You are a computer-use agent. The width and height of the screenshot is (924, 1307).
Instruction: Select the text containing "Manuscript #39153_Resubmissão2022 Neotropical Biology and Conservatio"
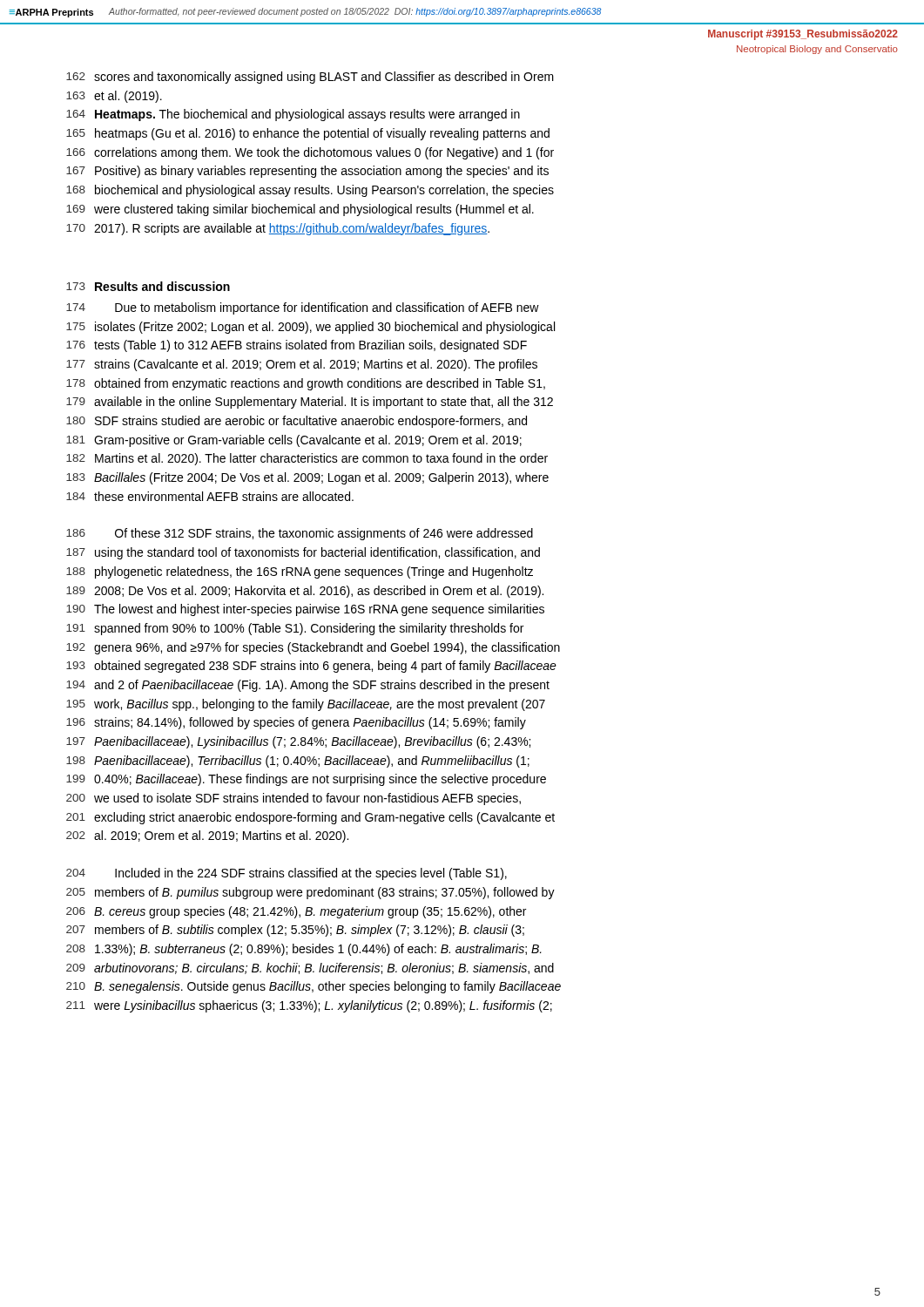coord(803,41)
